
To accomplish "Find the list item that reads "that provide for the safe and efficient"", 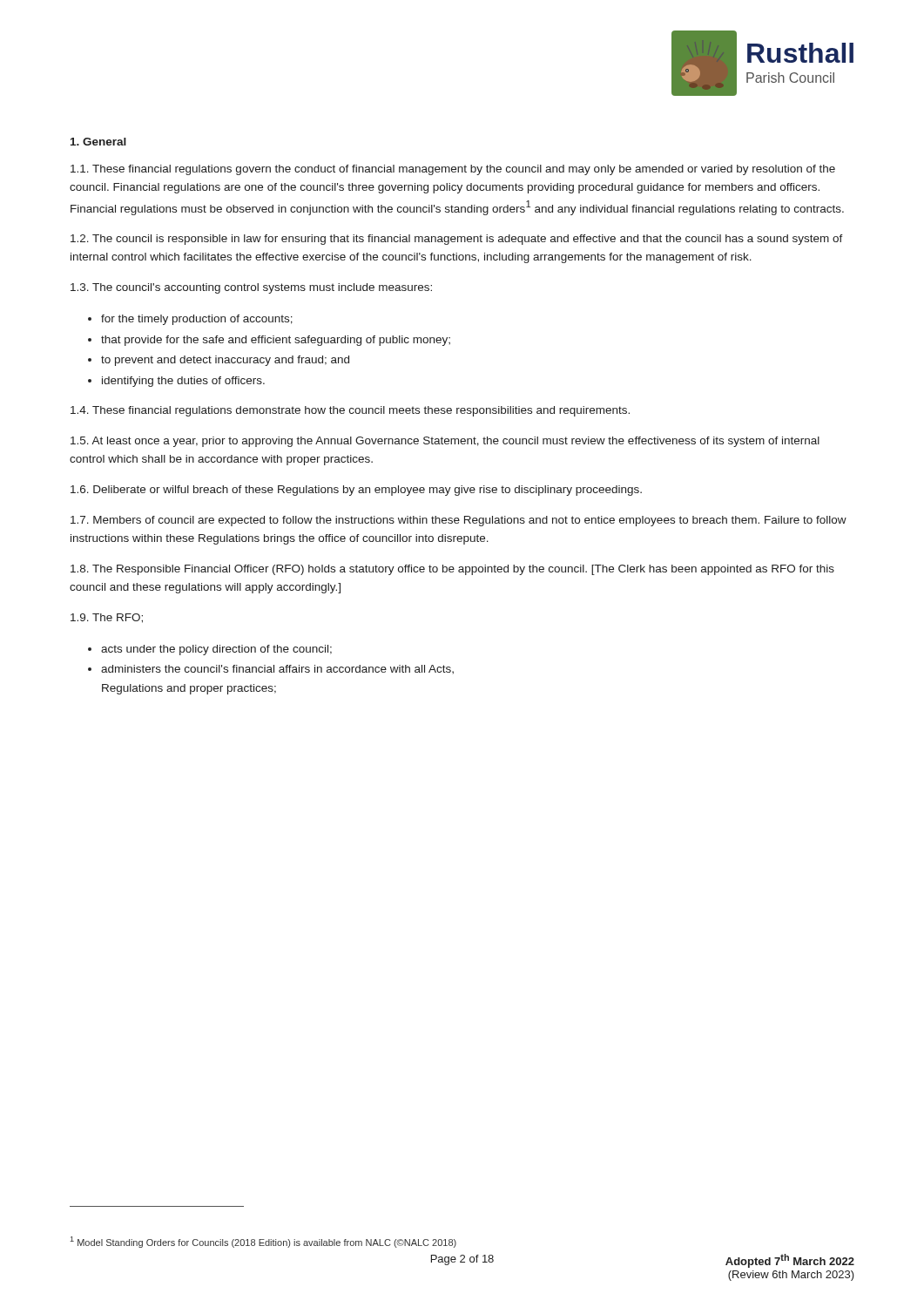I will (276, 339).
